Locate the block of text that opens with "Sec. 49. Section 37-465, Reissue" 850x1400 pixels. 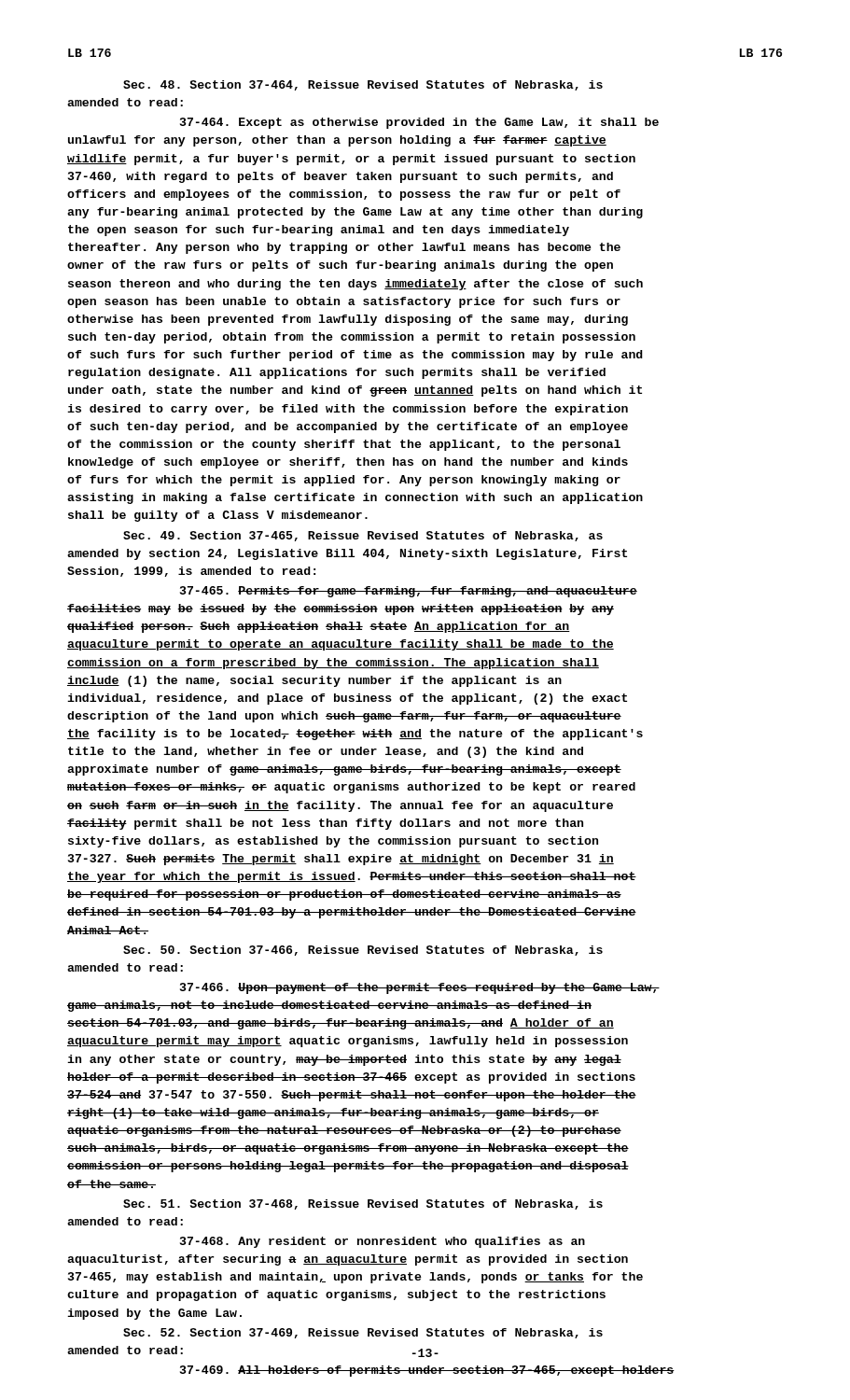[x=425, y=554]
